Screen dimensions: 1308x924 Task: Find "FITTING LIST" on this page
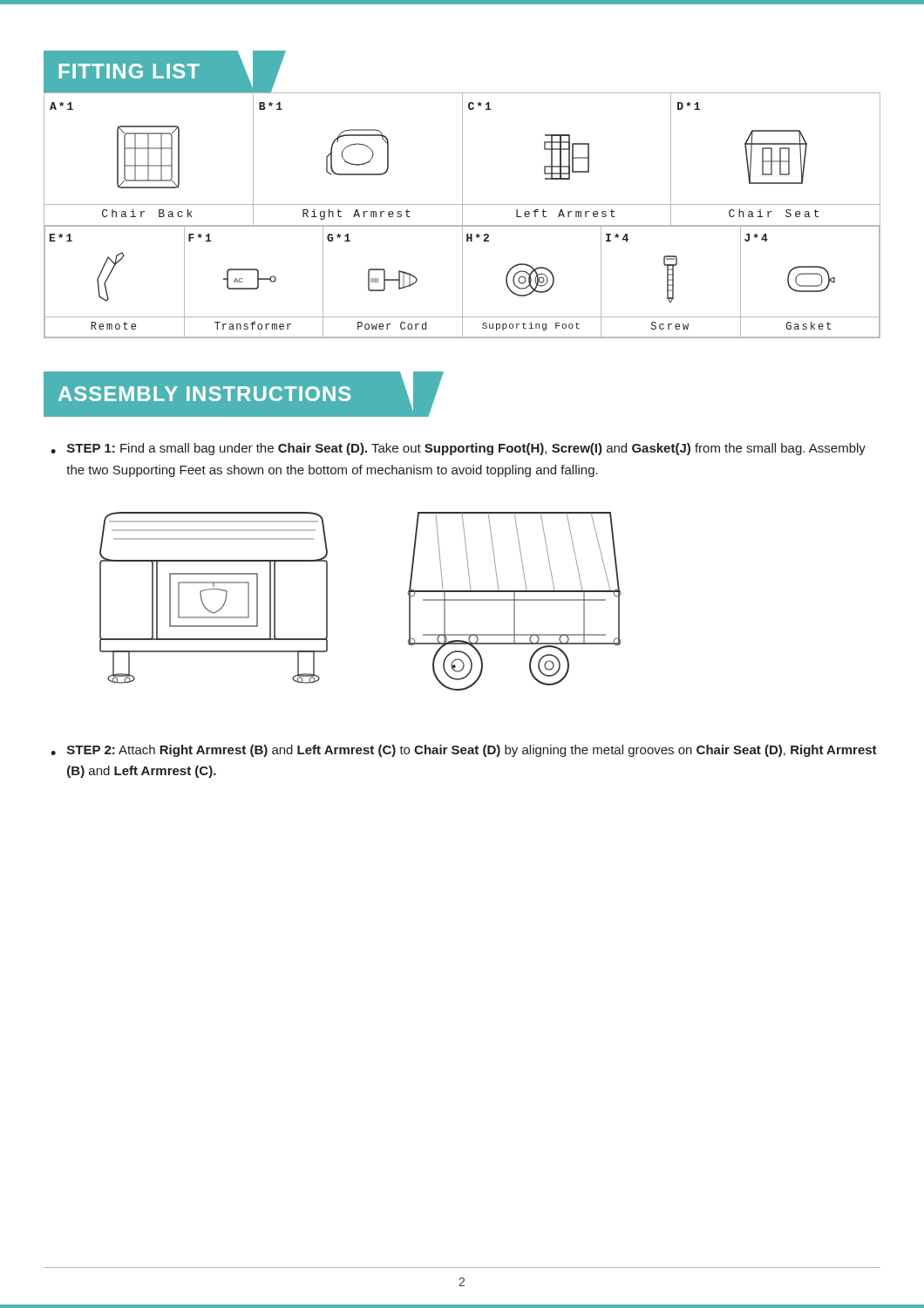tap(165, 72)
